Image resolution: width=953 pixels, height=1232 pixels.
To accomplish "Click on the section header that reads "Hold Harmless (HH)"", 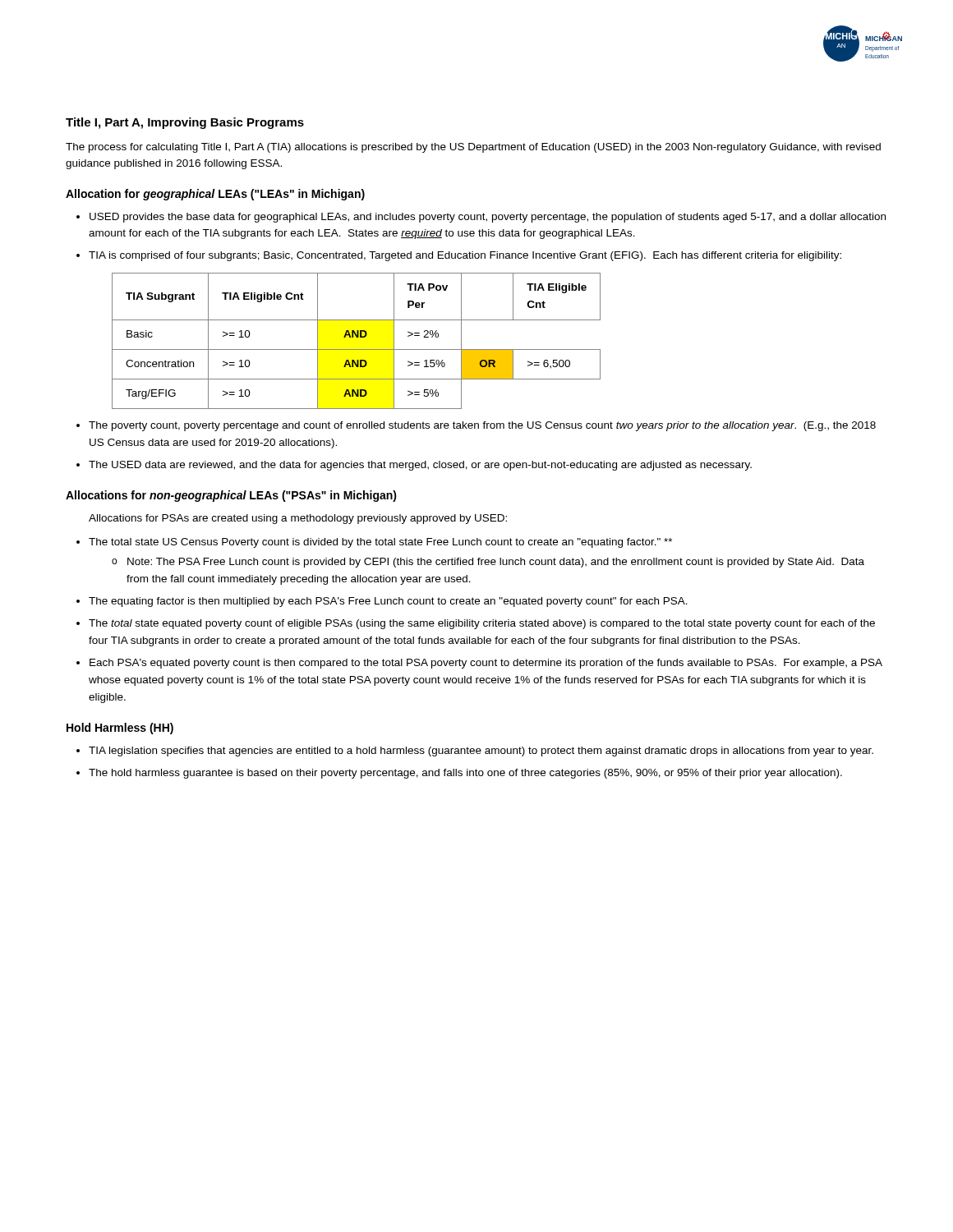I will point(120,728).
